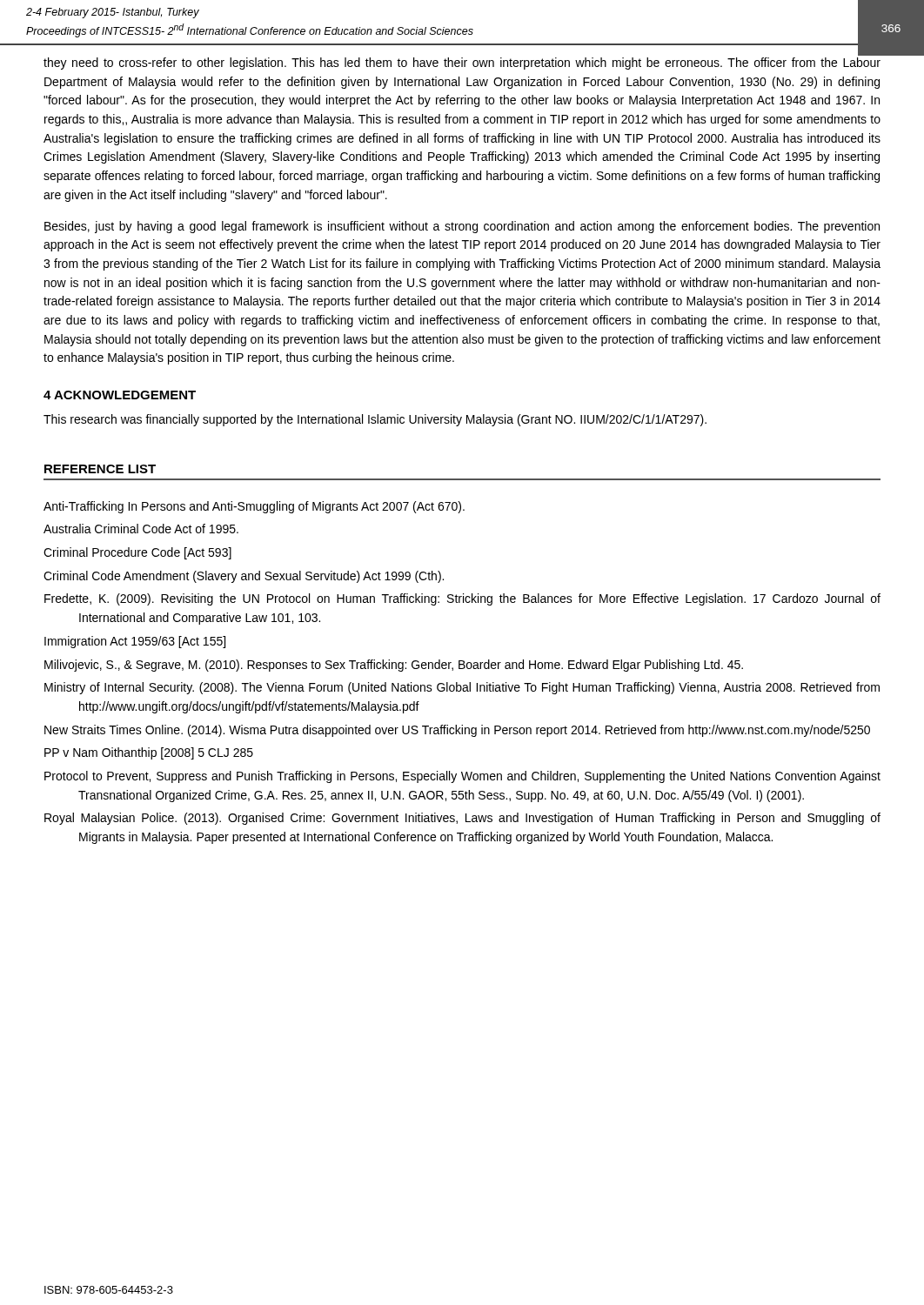Locate the block of text that opens with "Royal Malaysian Police. (2013). Organised Crime: Government"
Image resolution: width=924 pixels, height=1305 pixels.
tap(462, 828)
